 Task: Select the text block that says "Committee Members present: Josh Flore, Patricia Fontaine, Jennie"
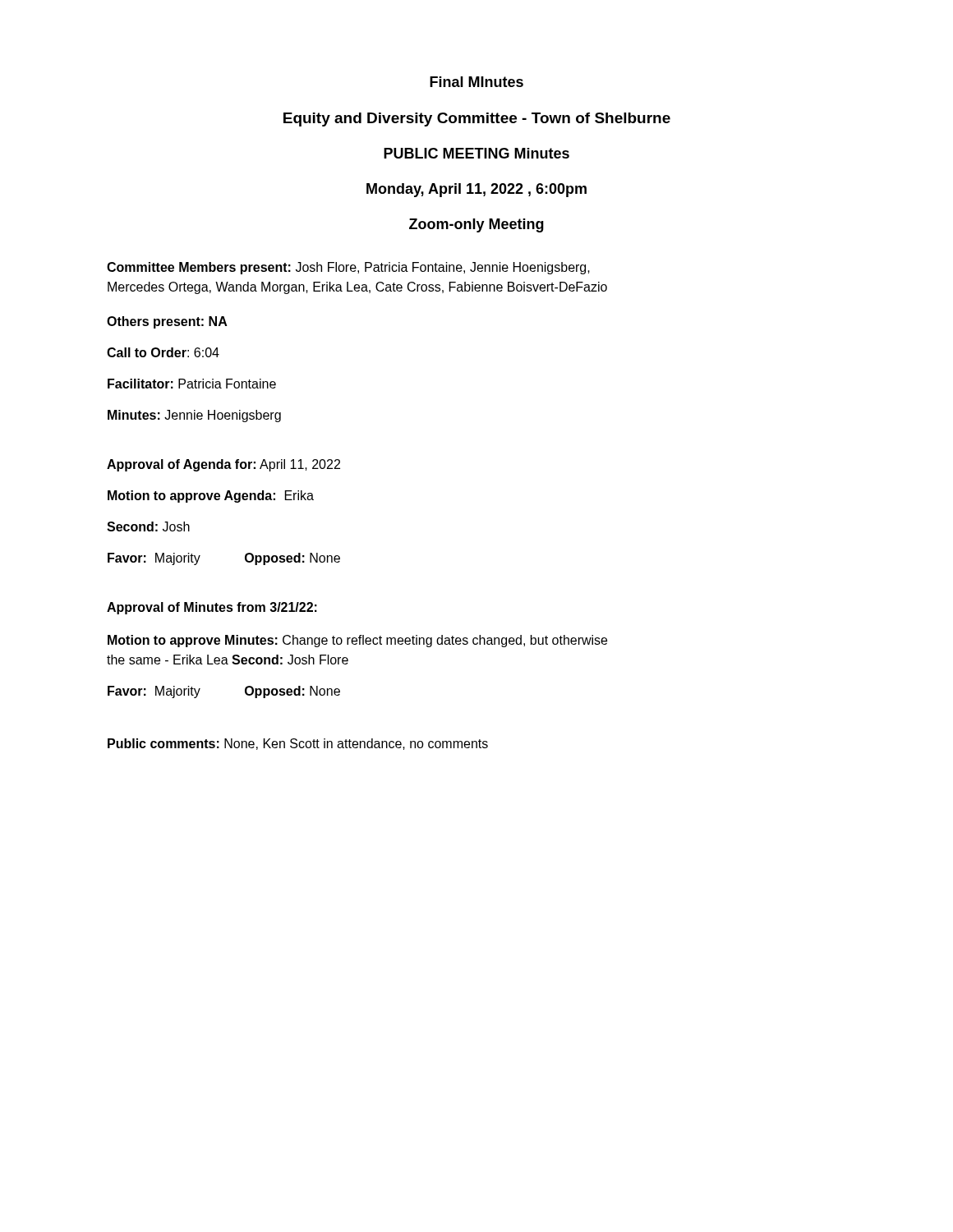coord(357,277)
